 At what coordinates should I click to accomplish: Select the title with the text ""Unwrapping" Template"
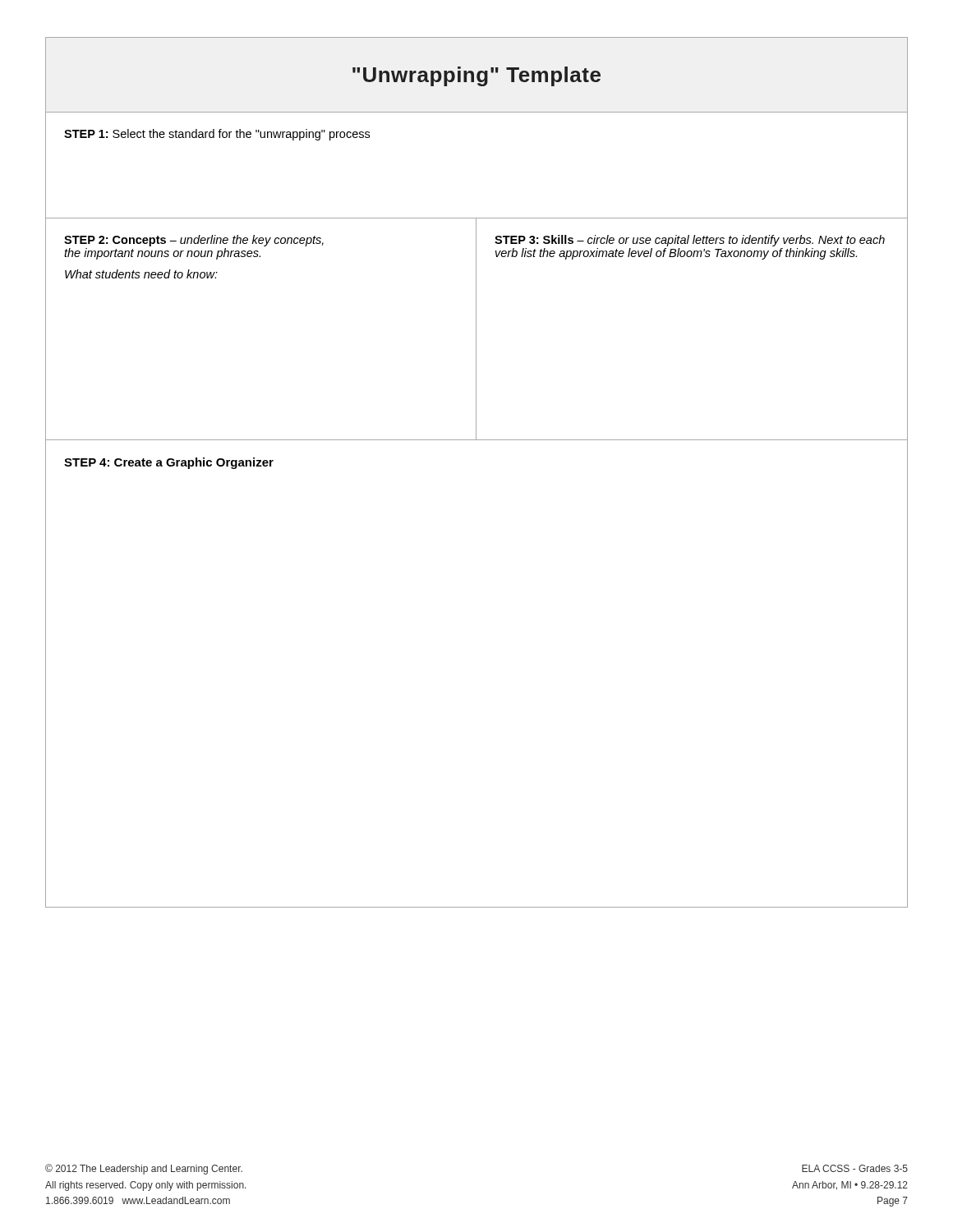[x=476, y=74]
